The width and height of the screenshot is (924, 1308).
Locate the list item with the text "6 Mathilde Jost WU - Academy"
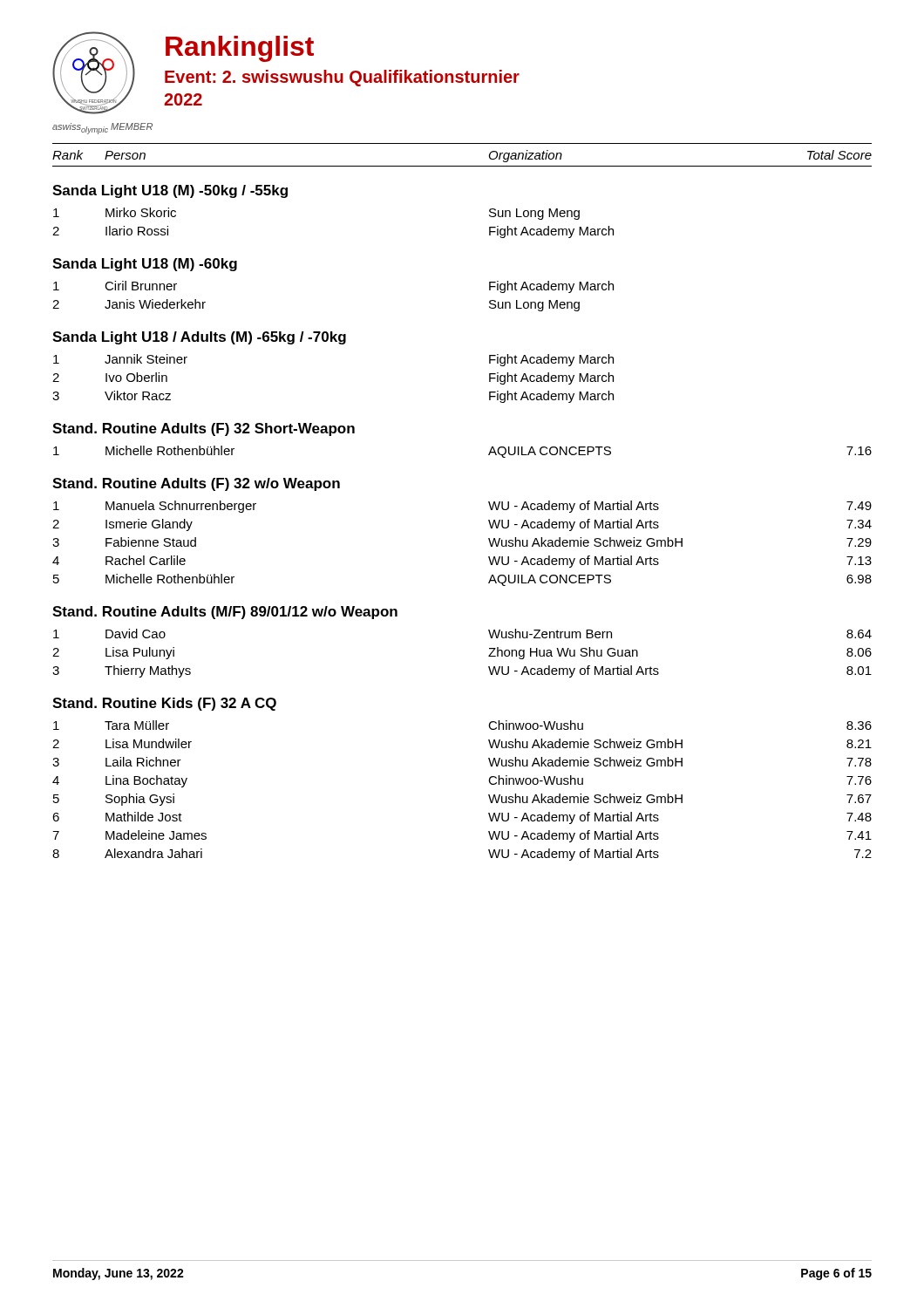pos(144,817)
